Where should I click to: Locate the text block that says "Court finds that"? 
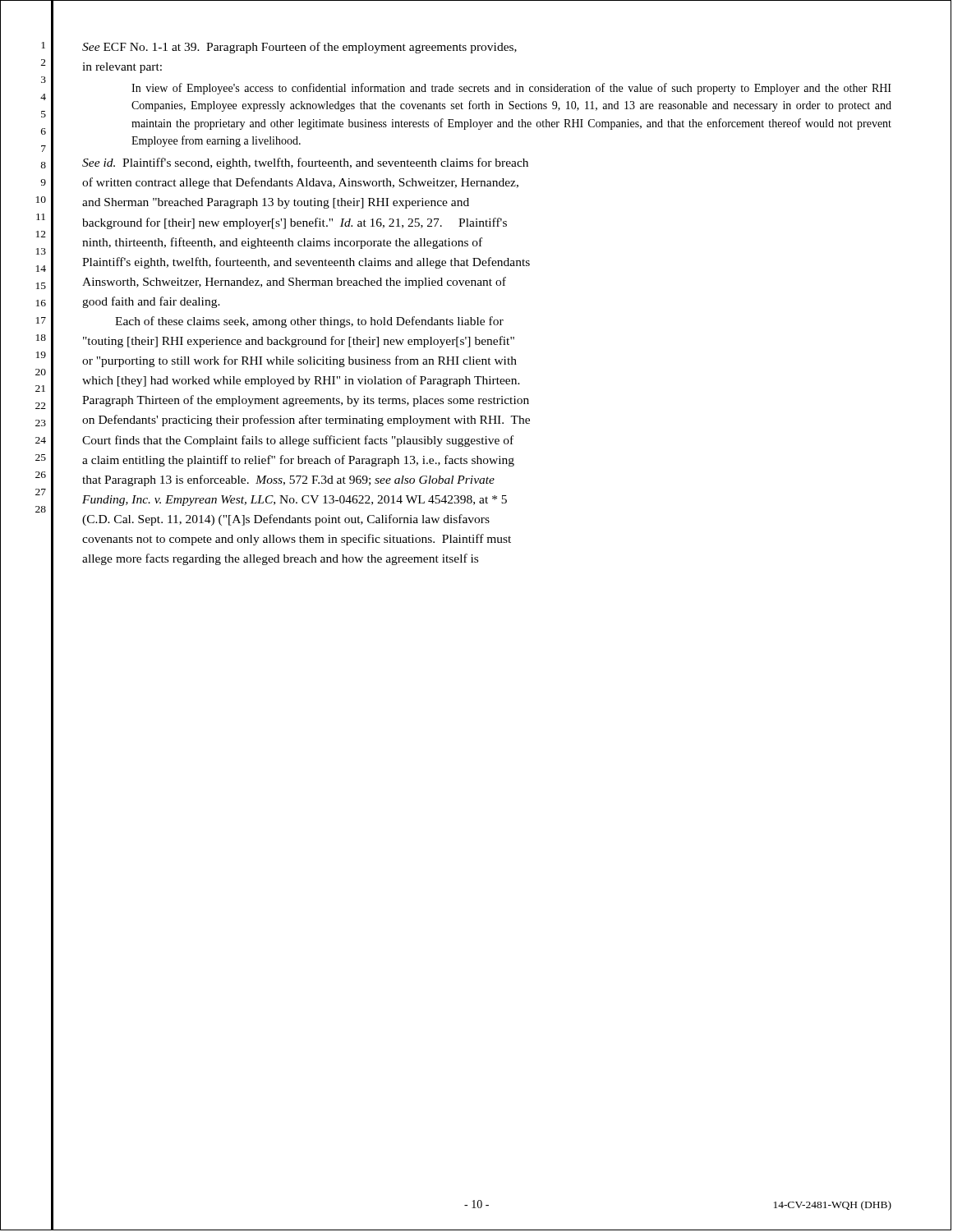[x=298, y=439]
